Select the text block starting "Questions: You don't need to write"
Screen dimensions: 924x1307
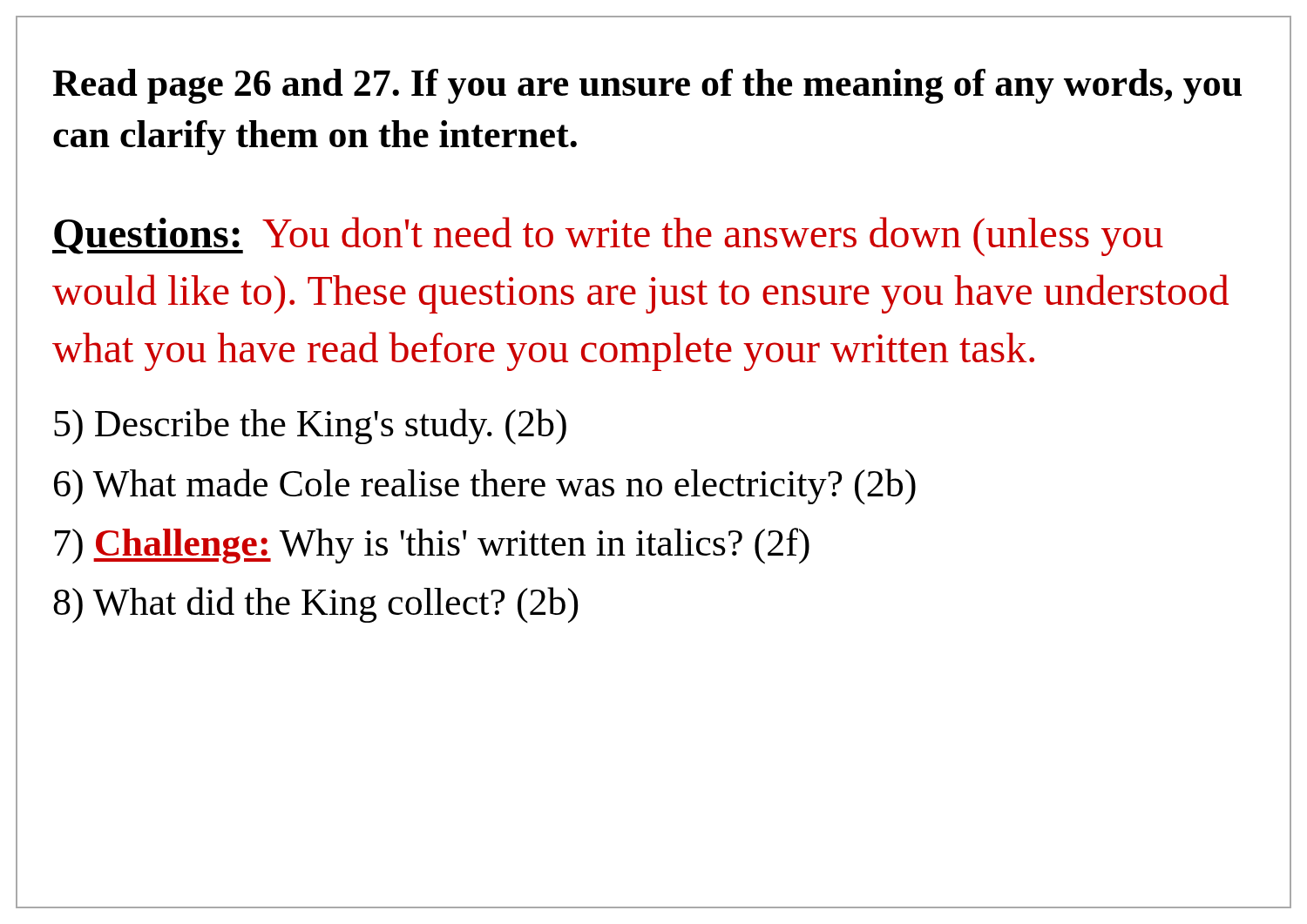point(641,290)
